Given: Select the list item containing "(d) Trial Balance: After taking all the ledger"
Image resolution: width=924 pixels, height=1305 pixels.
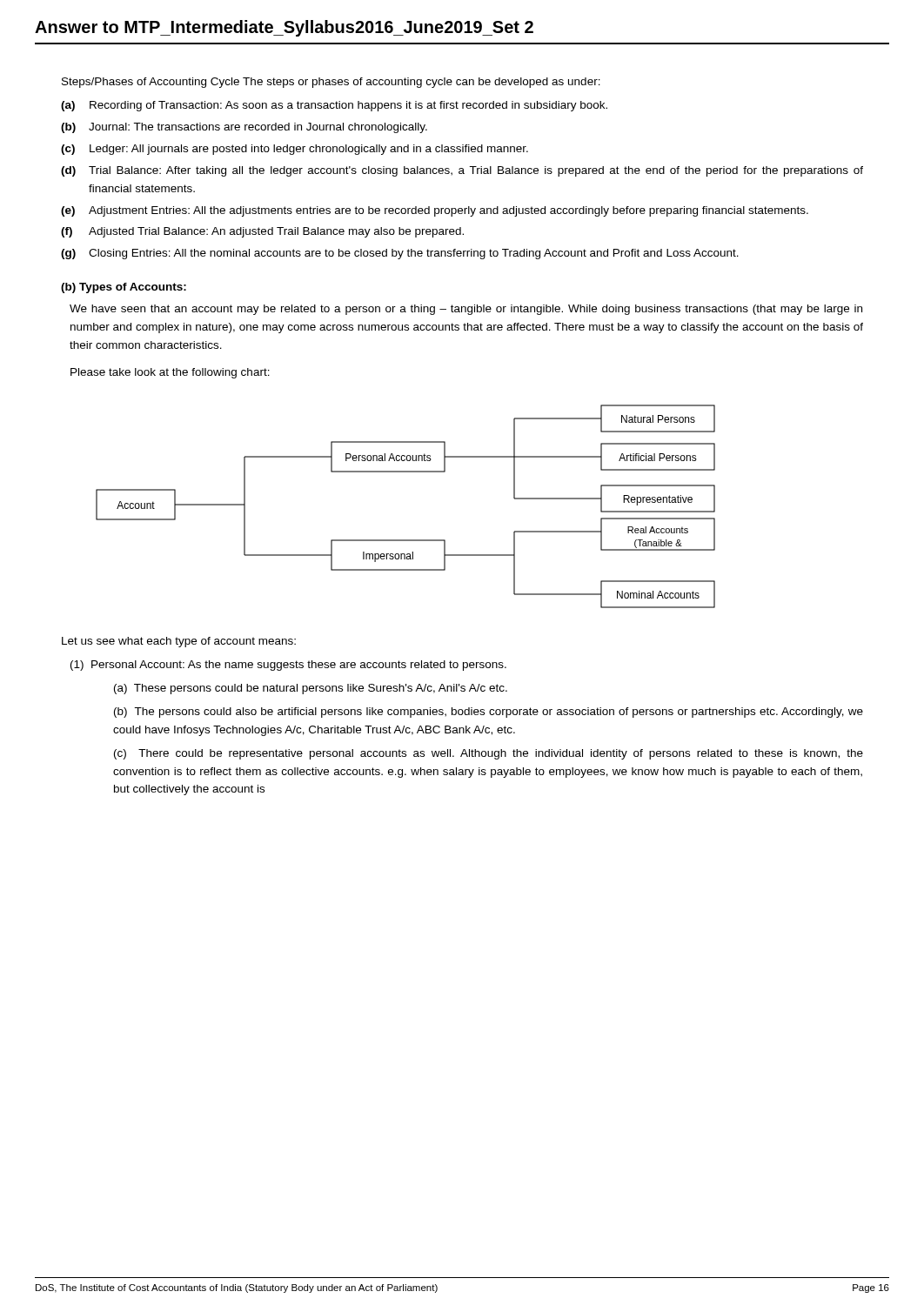Looking at the screenshot, I should (462, 180).
